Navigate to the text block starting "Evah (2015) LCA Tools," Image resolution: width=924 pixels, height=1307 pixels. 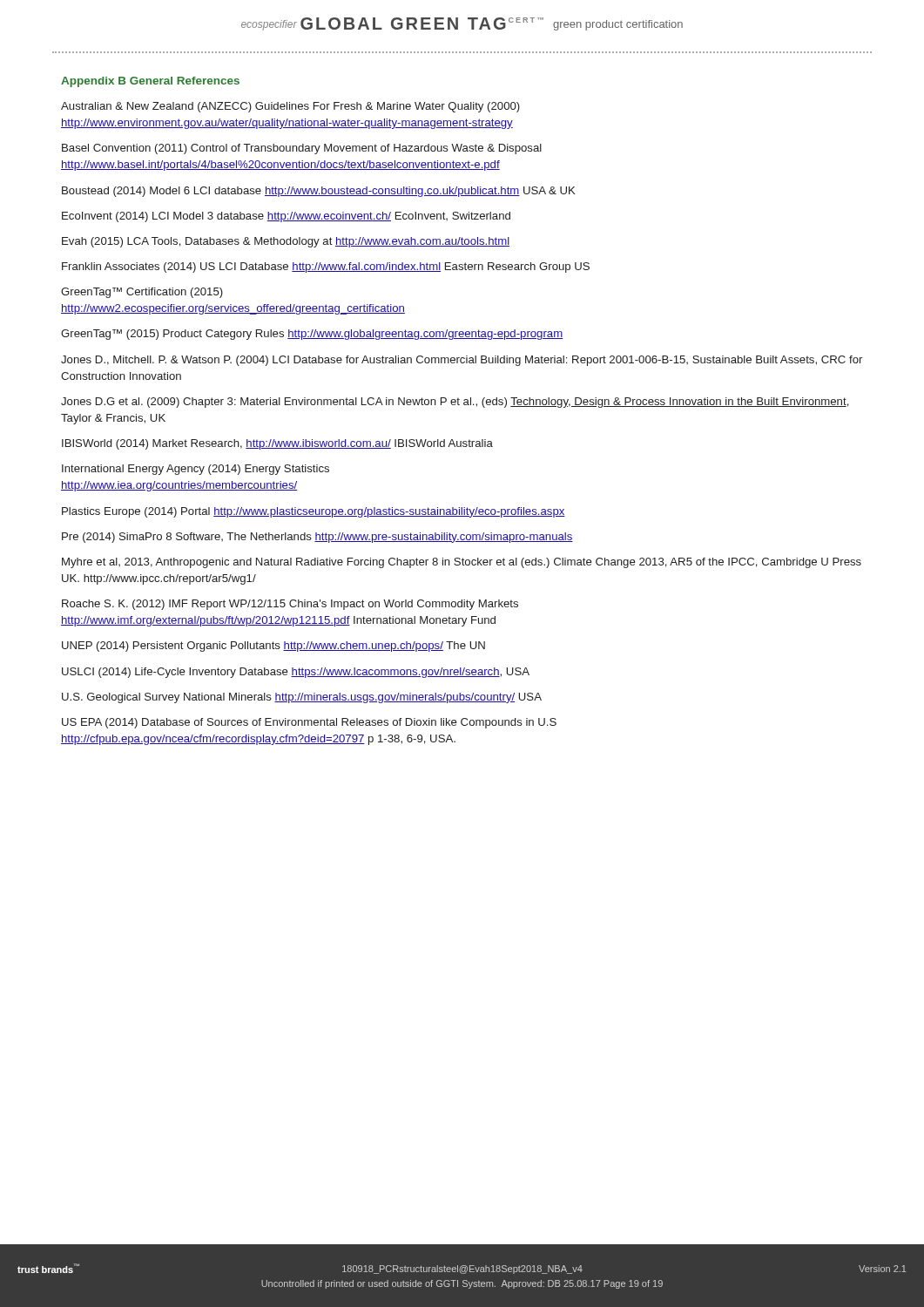pos(285,241)
